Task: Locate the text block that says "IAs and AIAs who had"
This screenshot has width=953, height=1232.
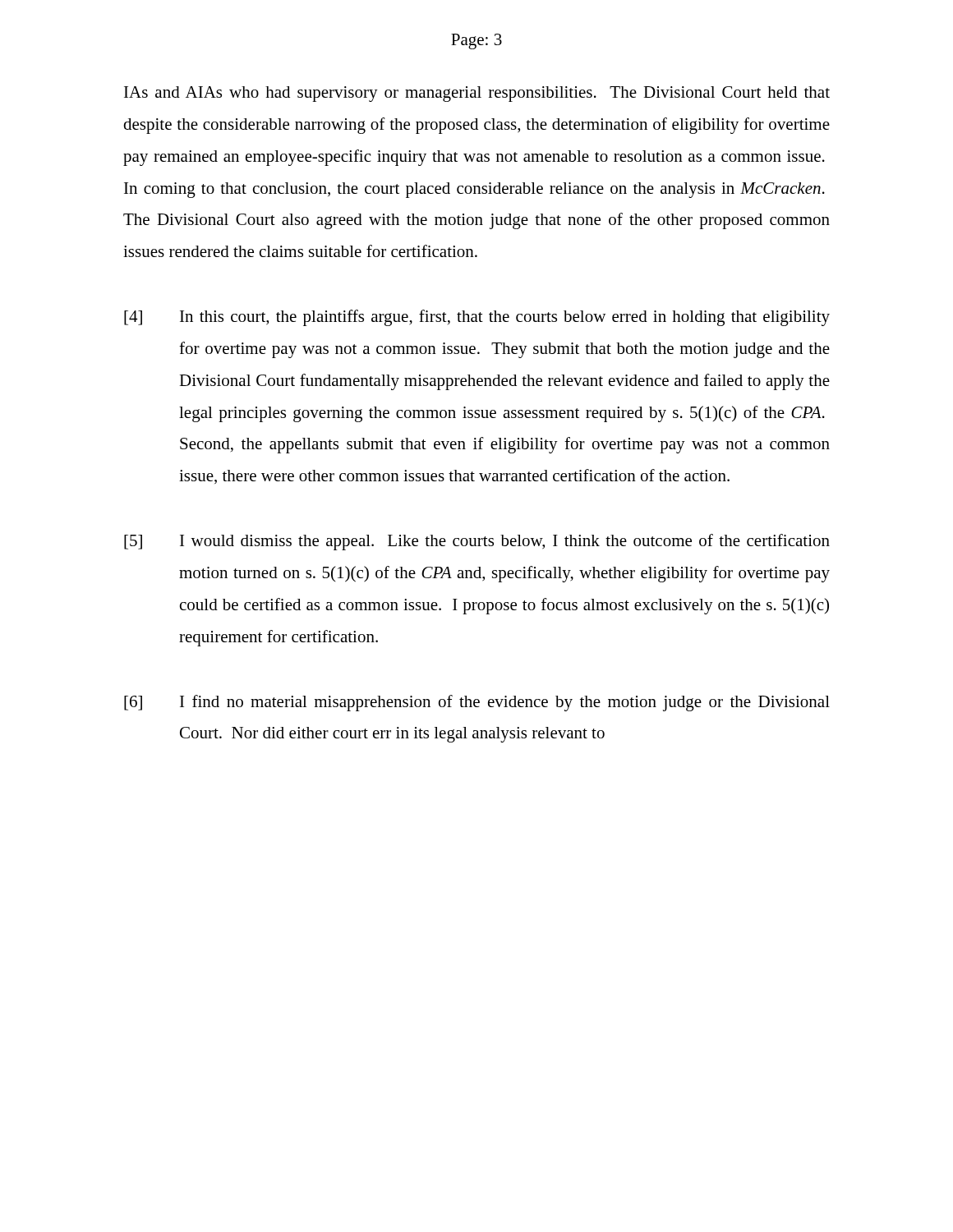Action: [x=476, y=172]
